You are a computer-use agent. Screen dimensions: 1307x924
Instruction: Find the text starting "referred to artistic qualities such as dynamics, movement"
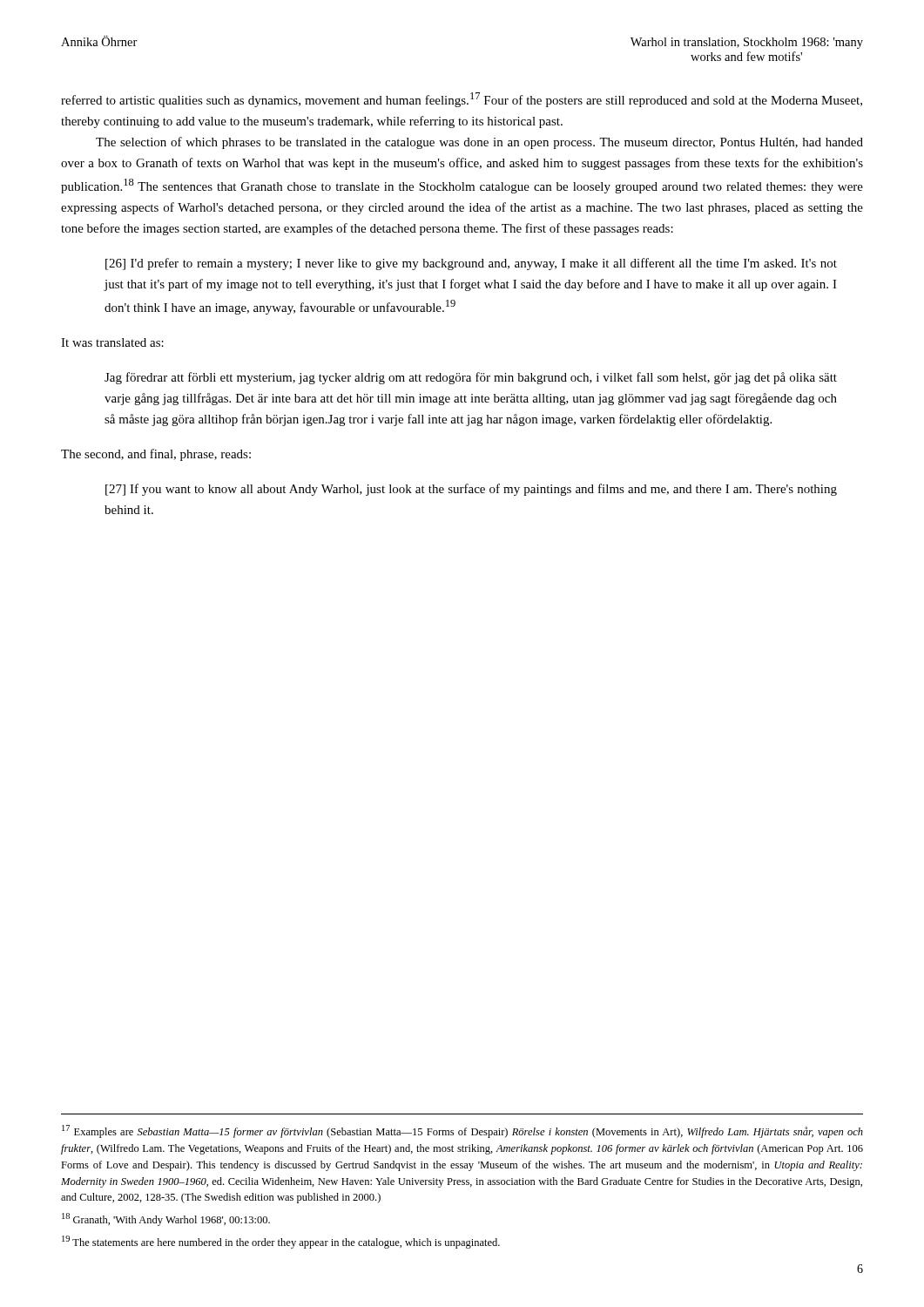click(x=462, y=163)
